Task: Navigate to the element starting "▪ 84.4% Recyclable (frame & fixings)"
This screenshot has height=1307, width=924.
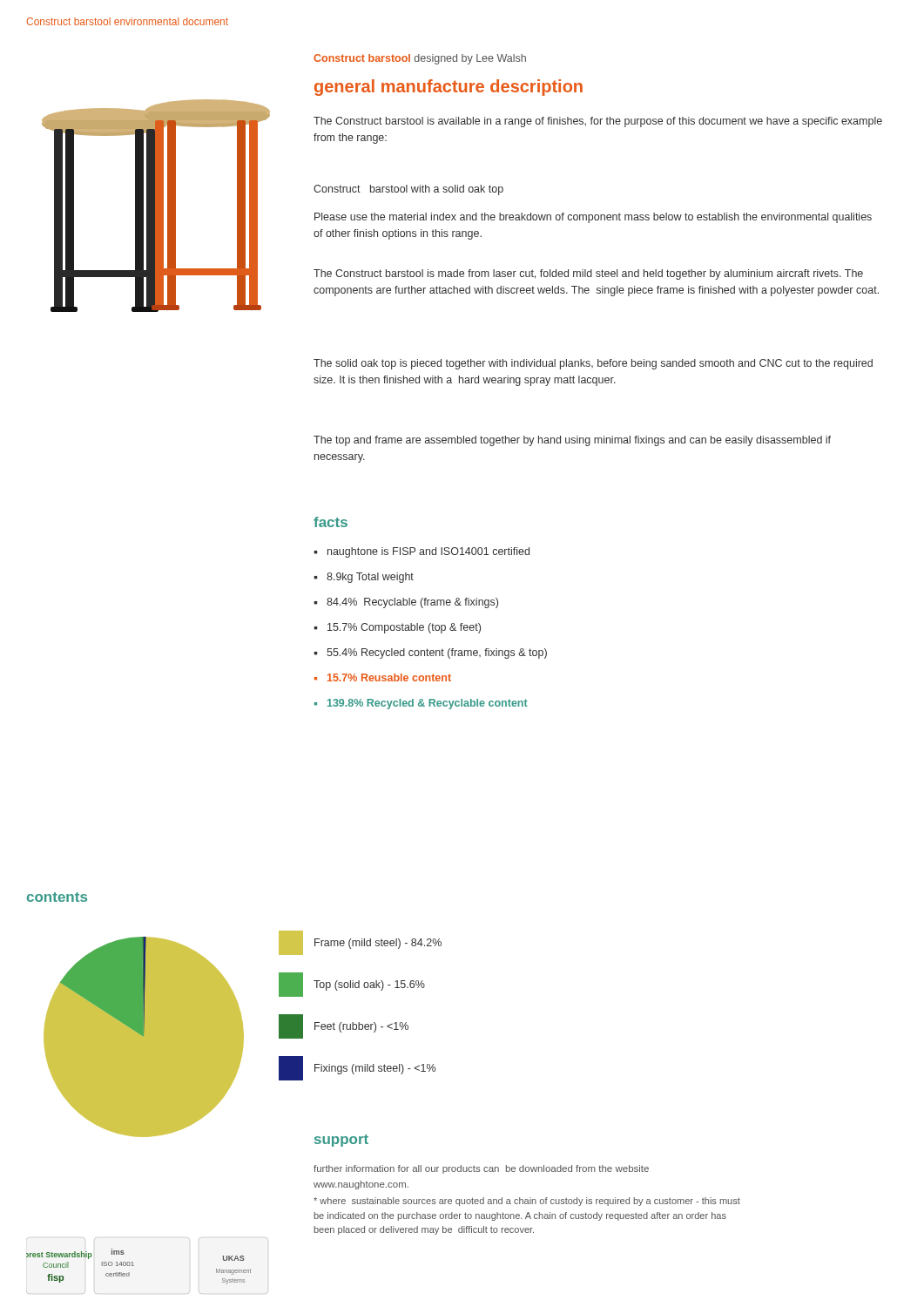Action: (x=406, y=603)
